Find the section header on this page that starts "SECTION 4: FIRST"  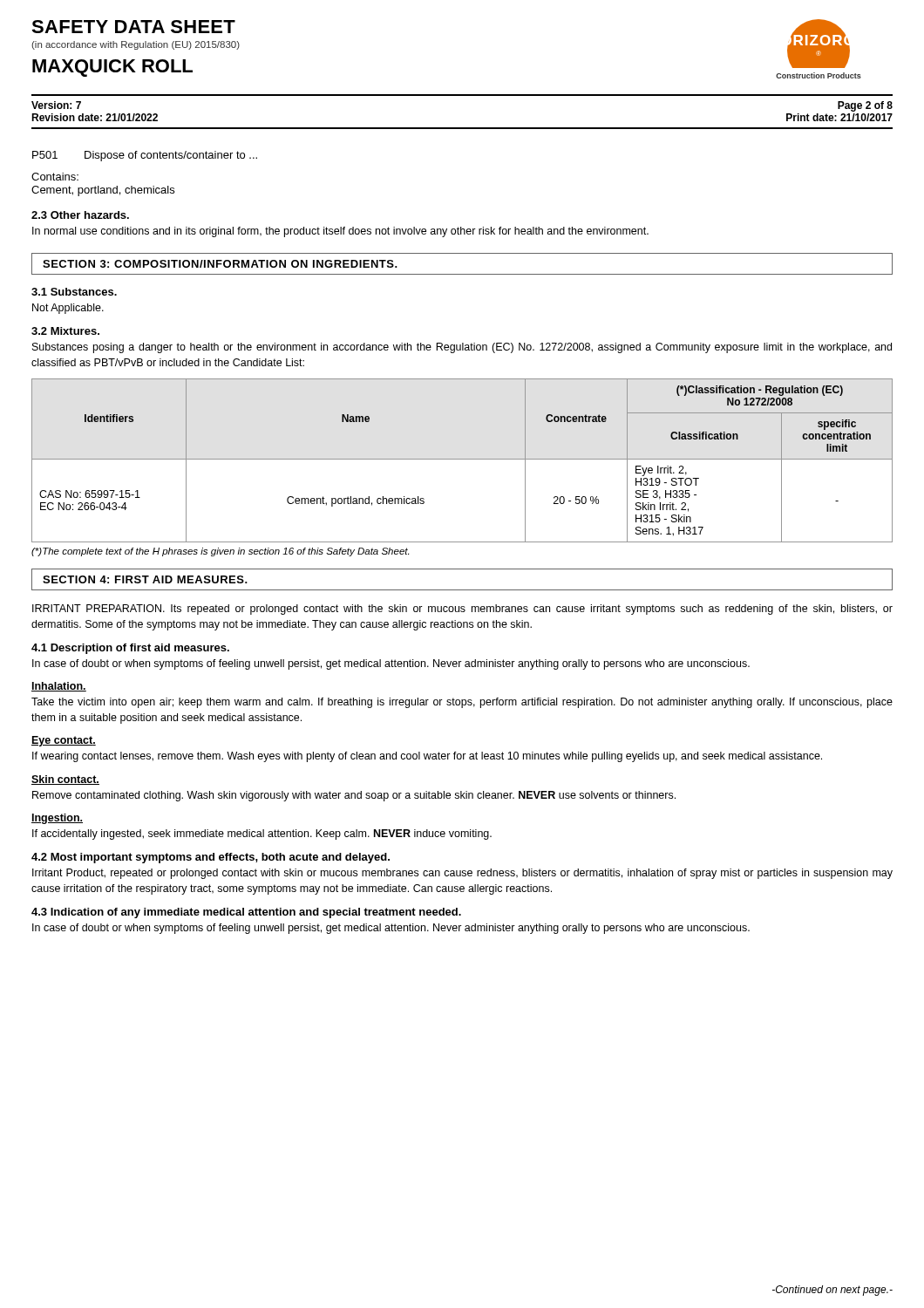click(145, 579)
